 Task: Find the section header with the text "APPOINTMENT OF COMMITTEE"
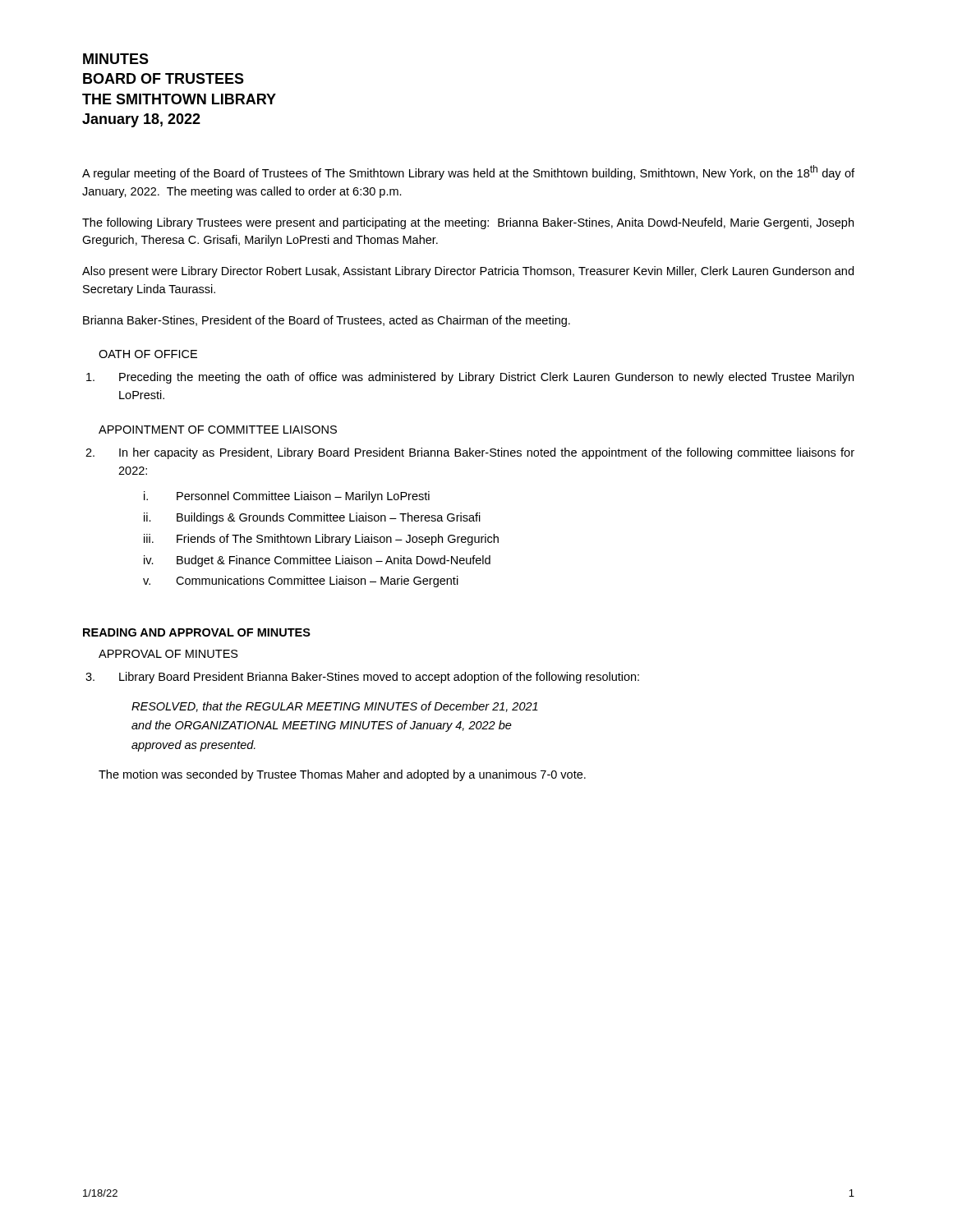[x=218, y=429]
